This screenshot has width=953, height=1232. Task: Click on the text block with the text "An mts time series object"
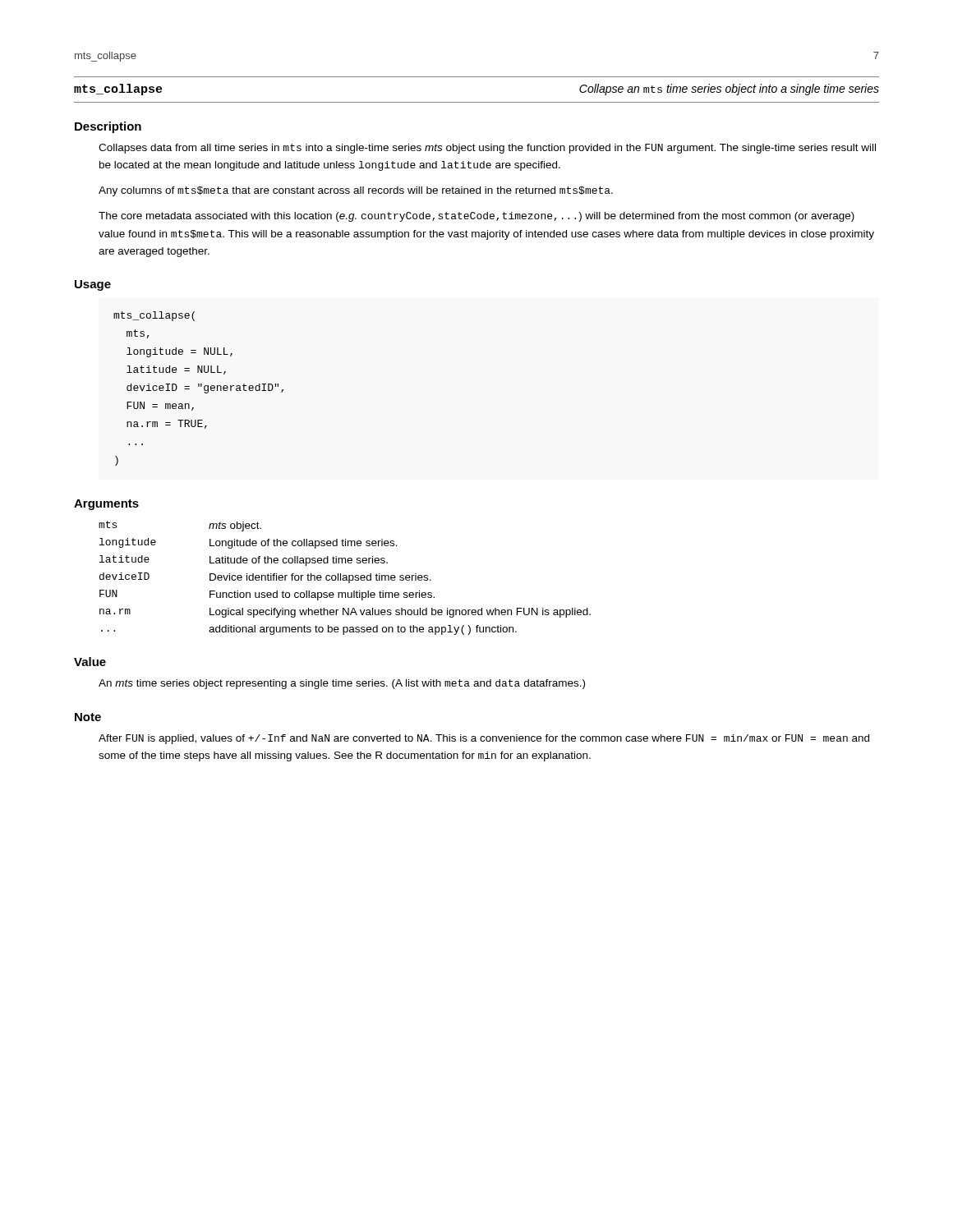point(342,684)
